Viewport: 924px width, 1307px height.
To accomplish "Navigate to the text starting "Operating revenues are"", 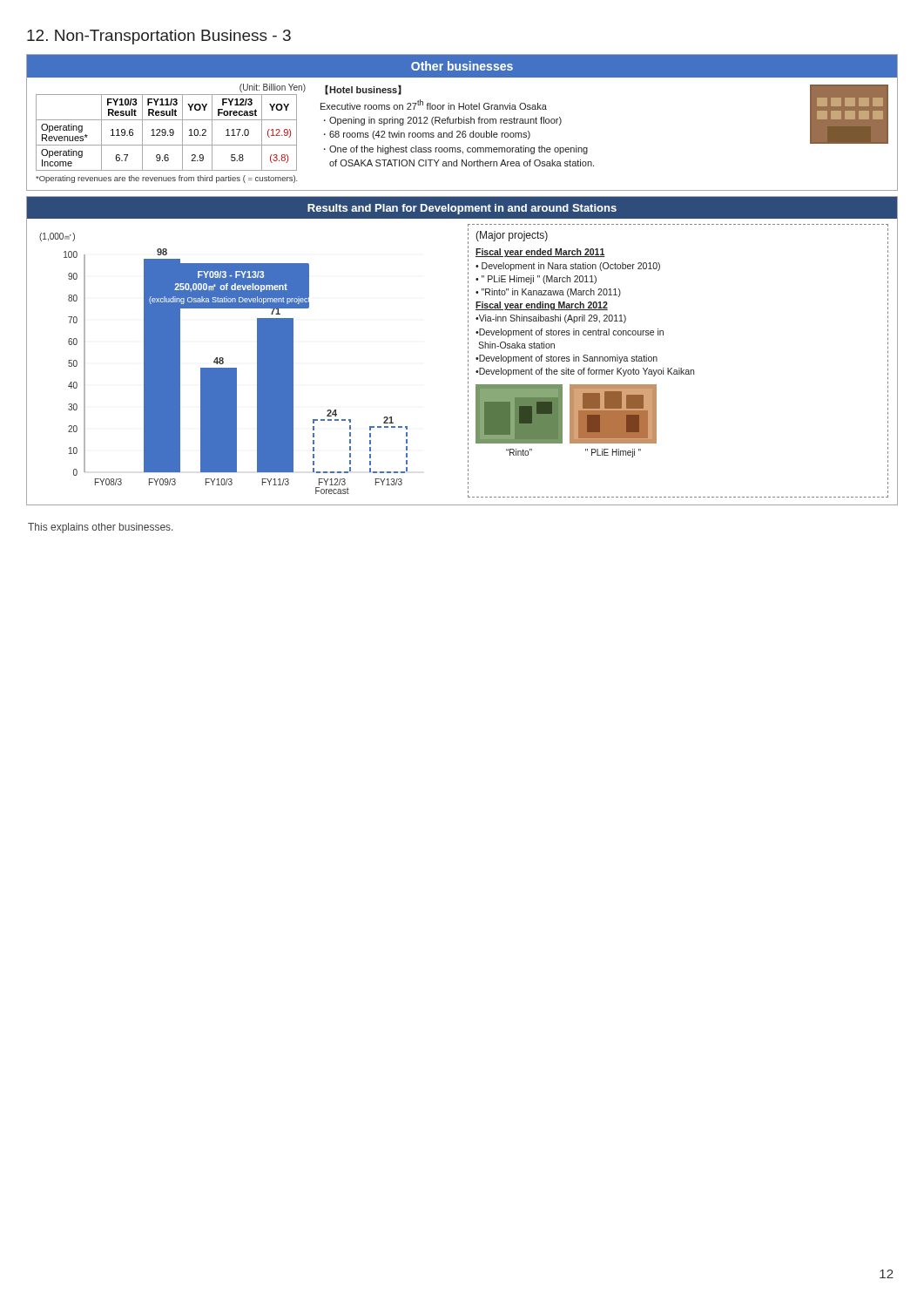I will (x=167, y=178).
